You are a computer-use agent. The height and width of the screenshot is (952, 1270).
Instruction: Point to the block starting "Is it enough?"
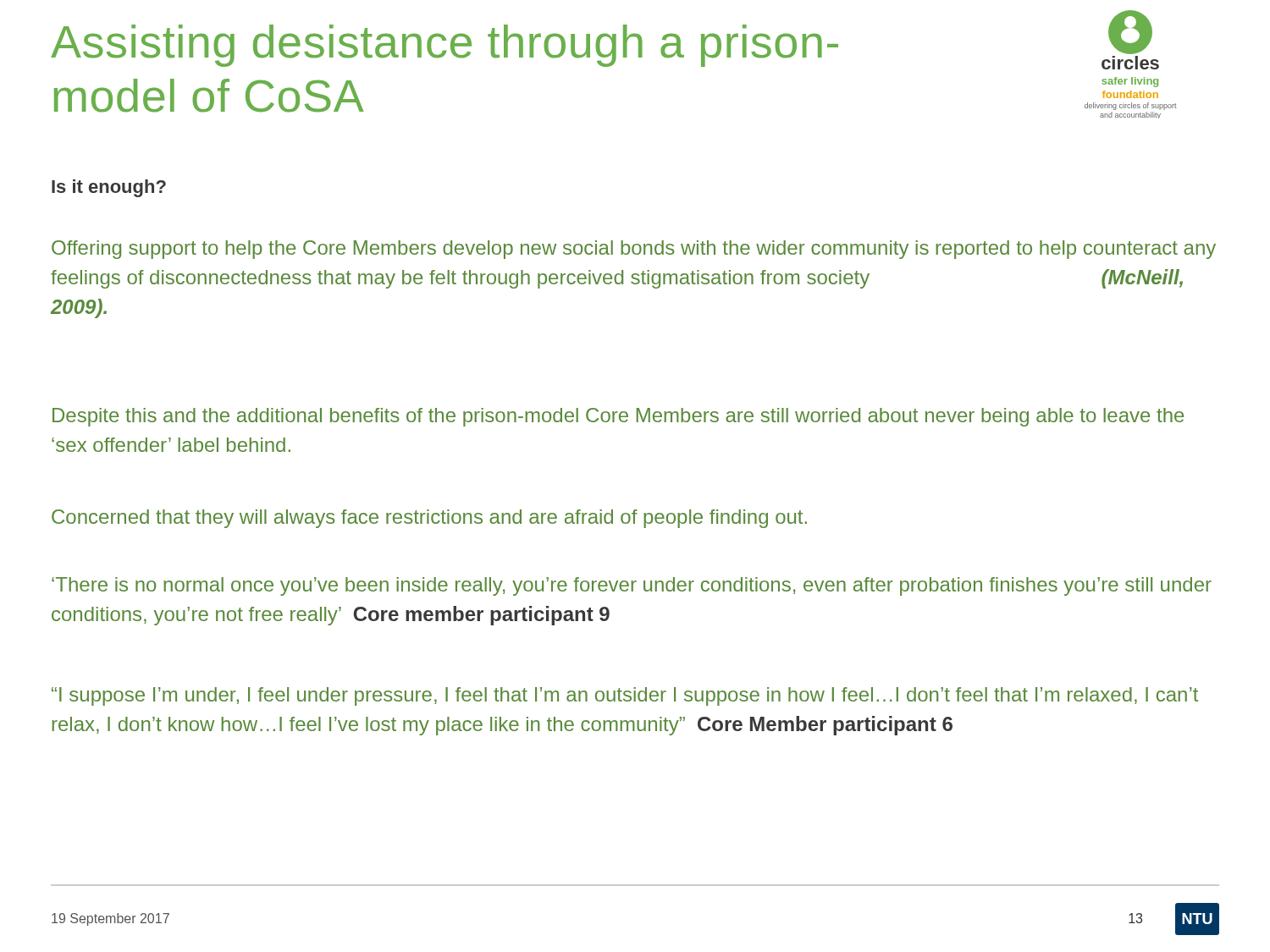(109, 187)
